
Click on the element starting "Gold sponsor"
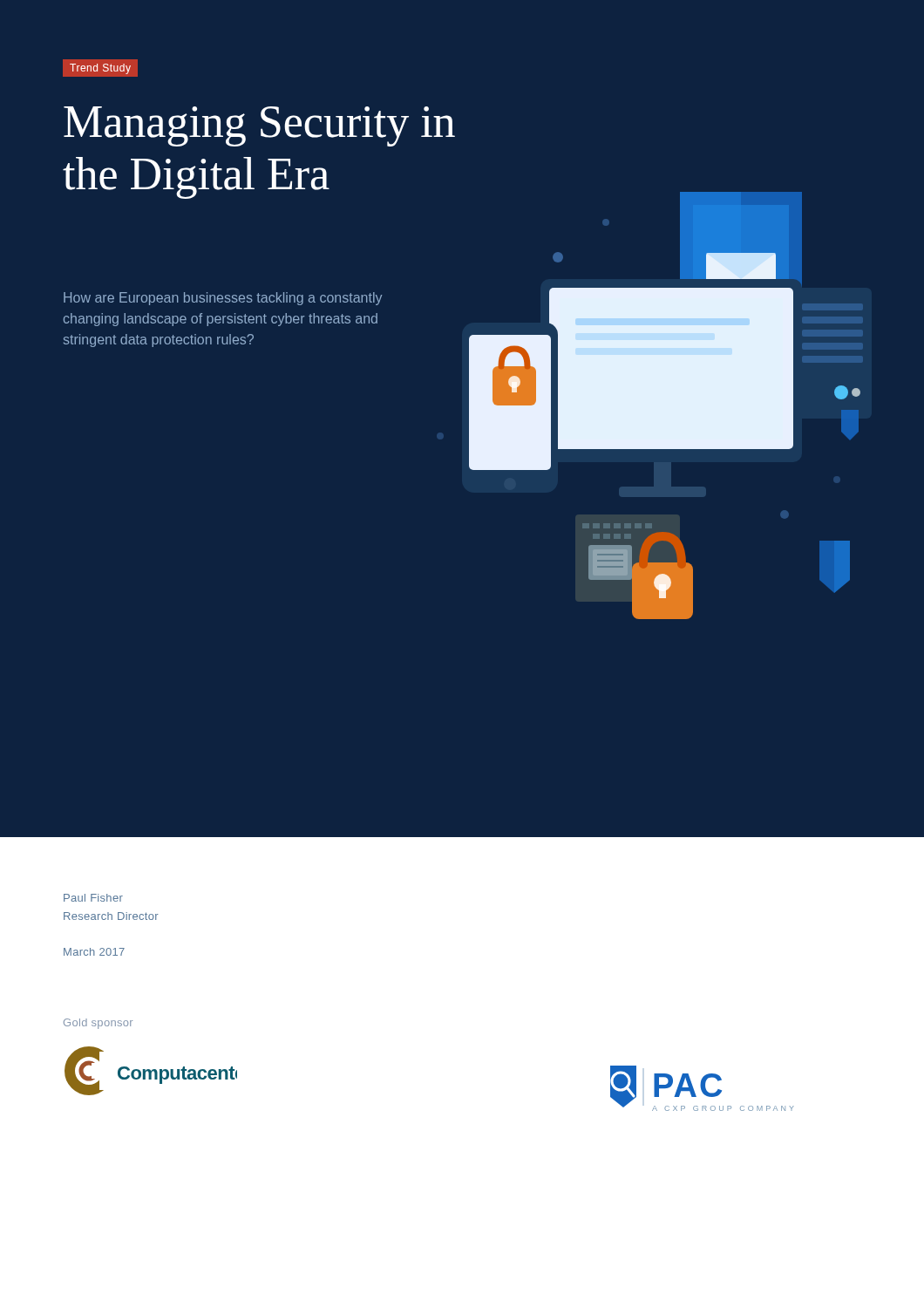tap(98, 1022)
